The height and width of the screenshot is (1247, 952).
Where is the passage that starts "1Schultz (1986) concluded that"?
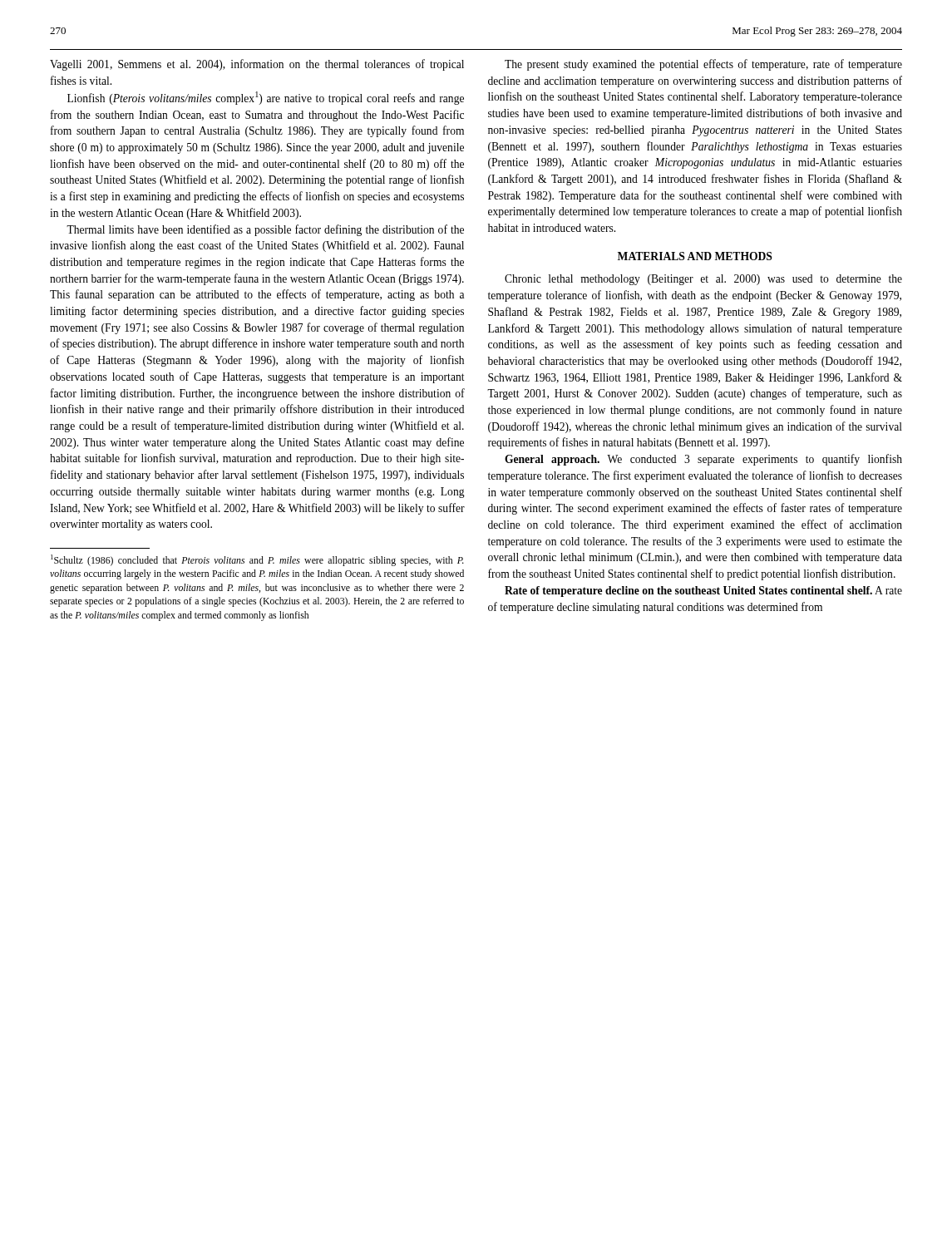[257, 587]
